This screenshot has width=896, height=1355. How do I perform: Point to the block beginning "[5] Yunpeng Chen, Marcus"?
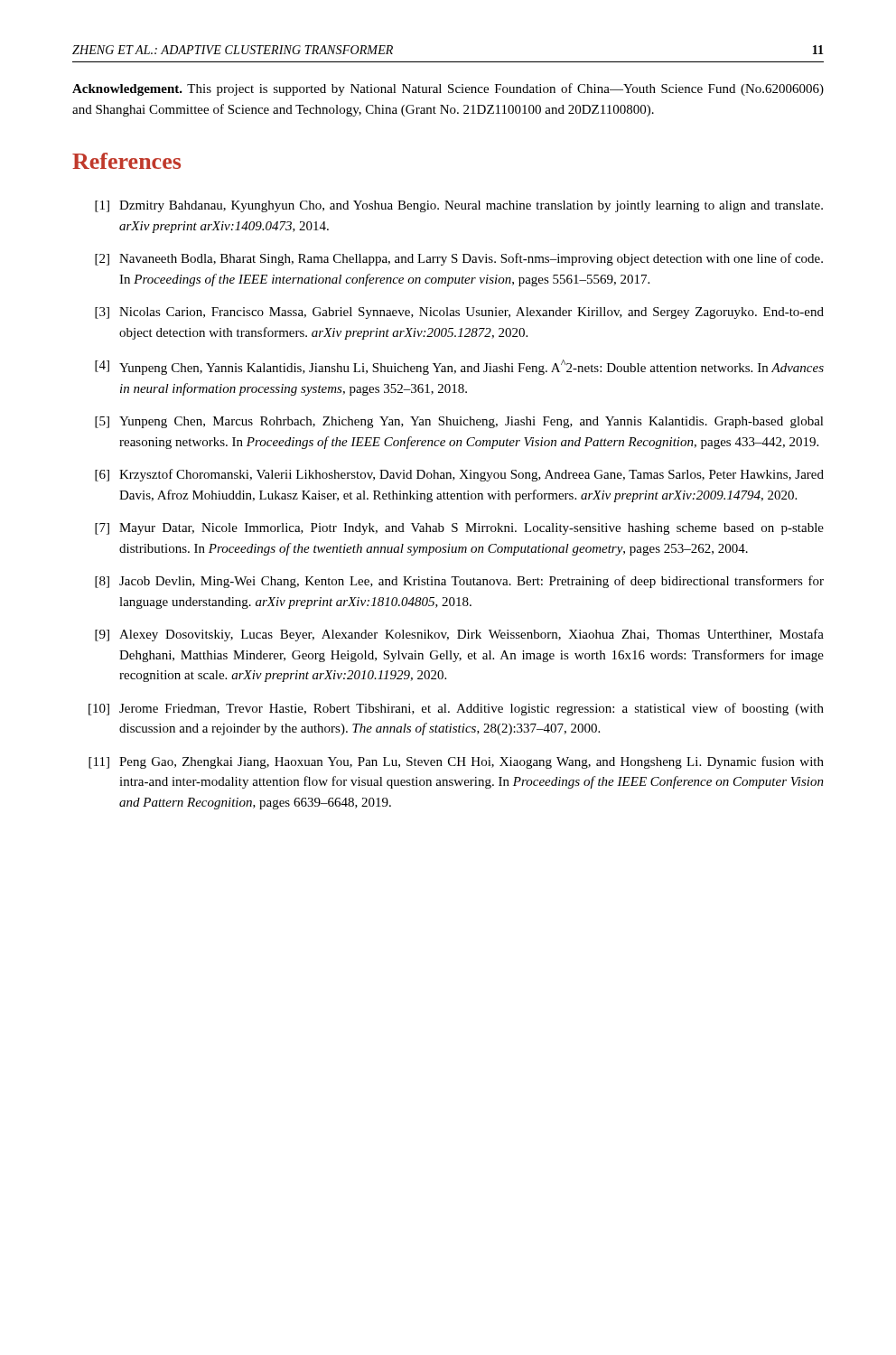(x=448, y=431)
